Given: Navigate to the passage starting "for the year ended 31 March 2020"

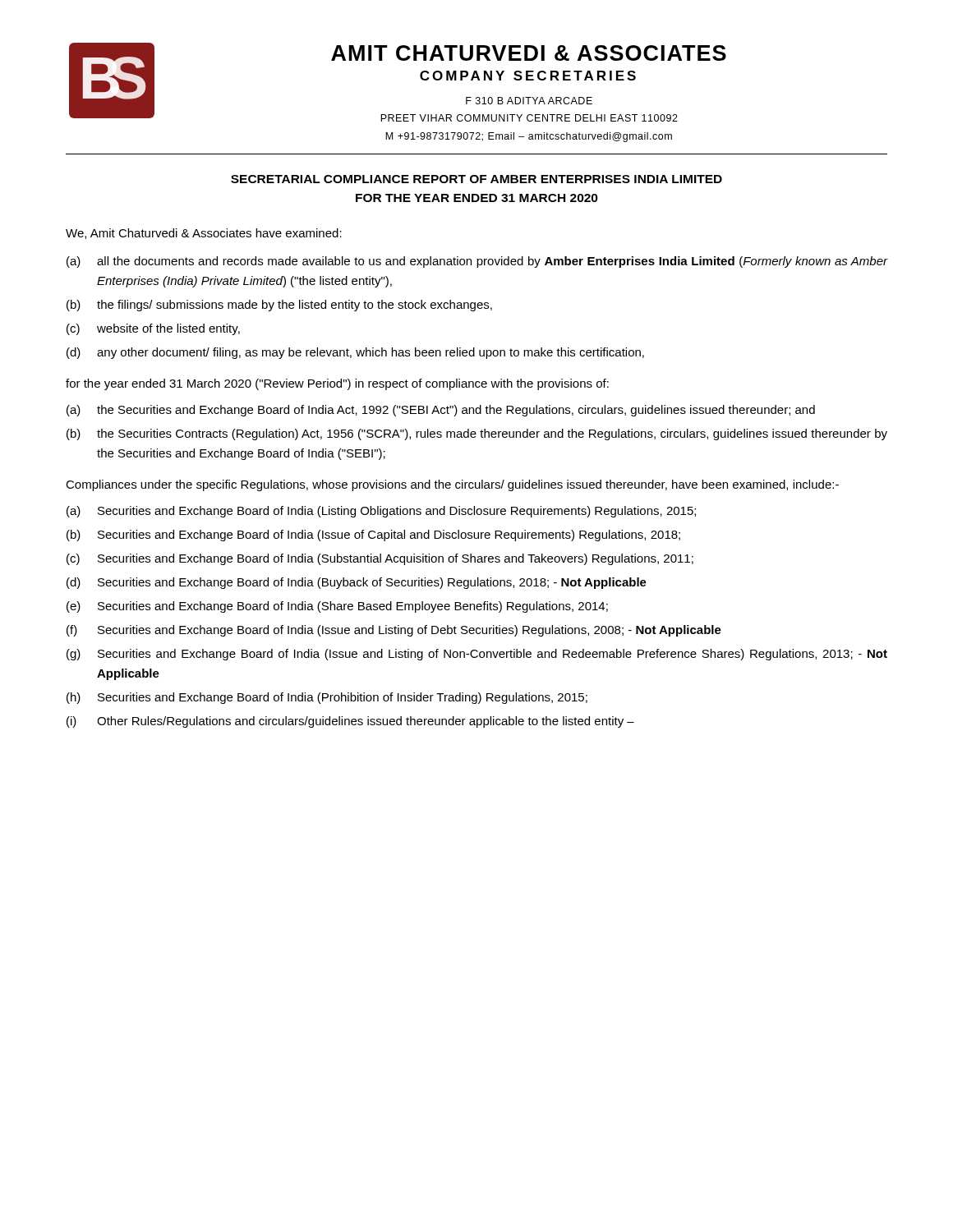Looking at the screenshot, I should point(338,383).
